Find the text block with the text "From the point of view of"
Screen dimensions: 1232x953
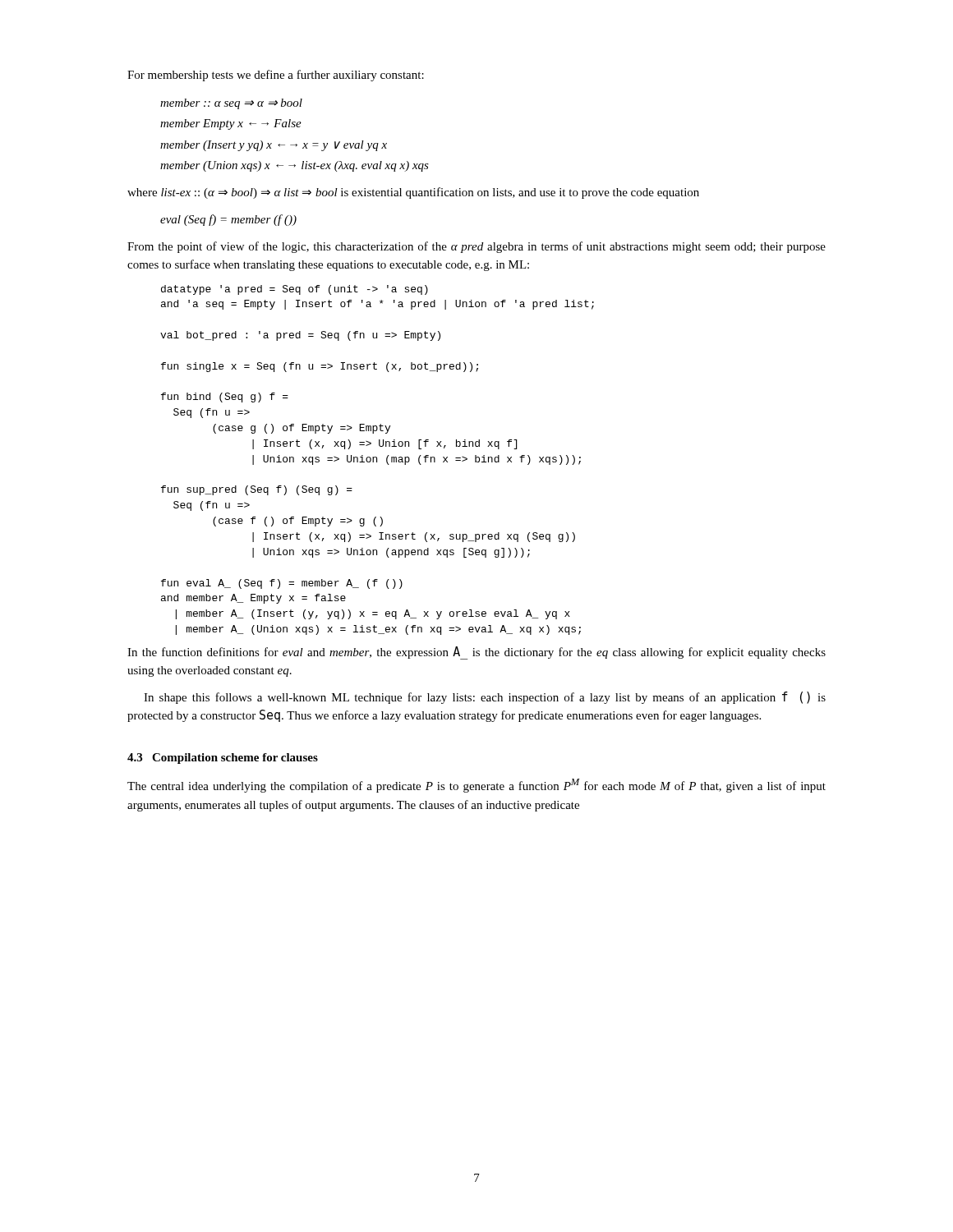coord(476,255)
